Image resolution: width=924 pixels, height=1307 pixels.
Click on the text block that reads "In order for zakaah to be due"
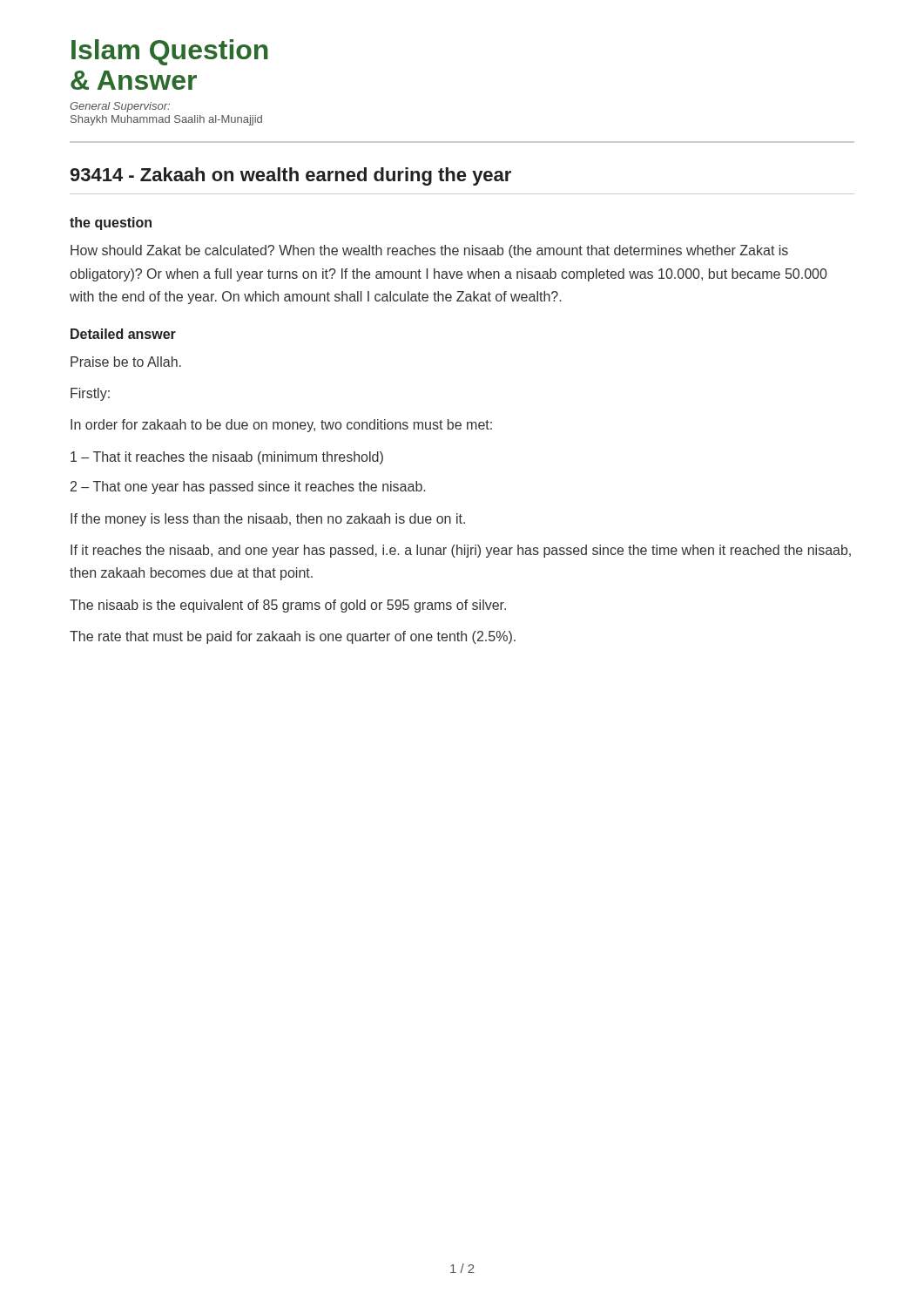[462, 426]
